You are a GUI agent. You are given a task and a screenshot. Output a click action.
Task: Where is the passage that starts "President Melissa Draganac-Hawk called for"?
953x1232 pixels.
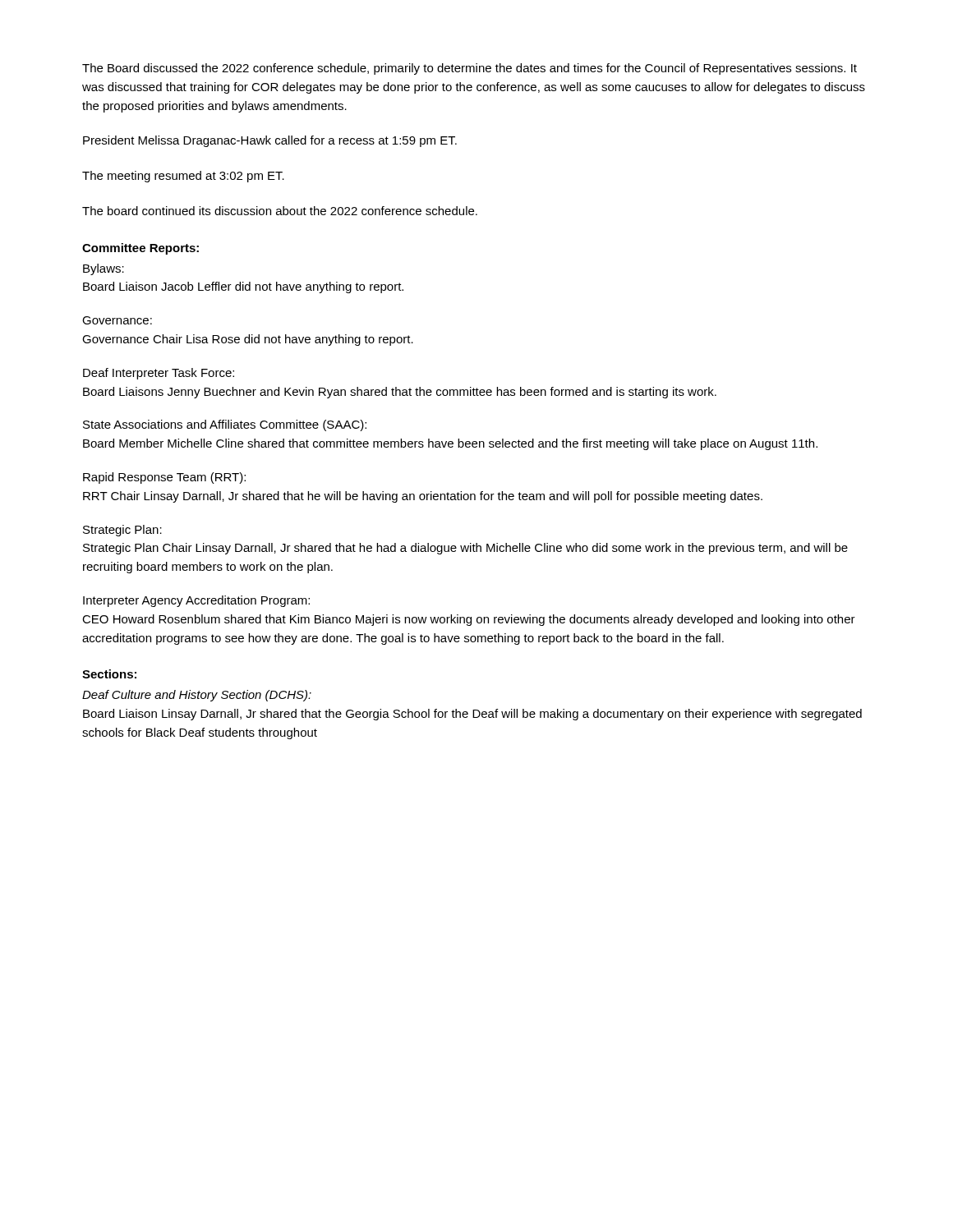coord(270,140)
